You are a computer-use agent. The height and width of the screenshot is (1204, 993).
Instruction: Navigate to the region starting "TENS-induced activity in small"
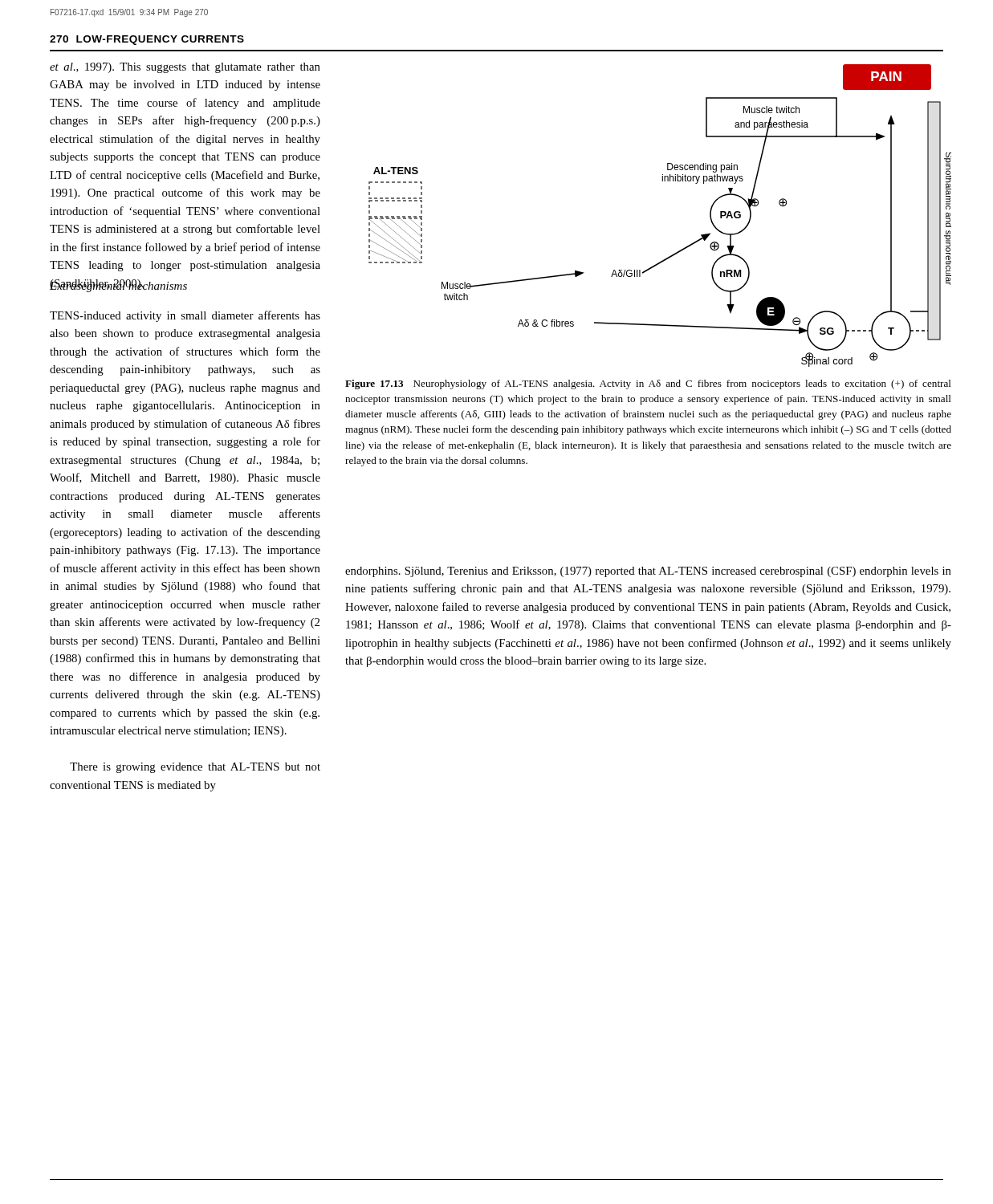click(185, 550)
